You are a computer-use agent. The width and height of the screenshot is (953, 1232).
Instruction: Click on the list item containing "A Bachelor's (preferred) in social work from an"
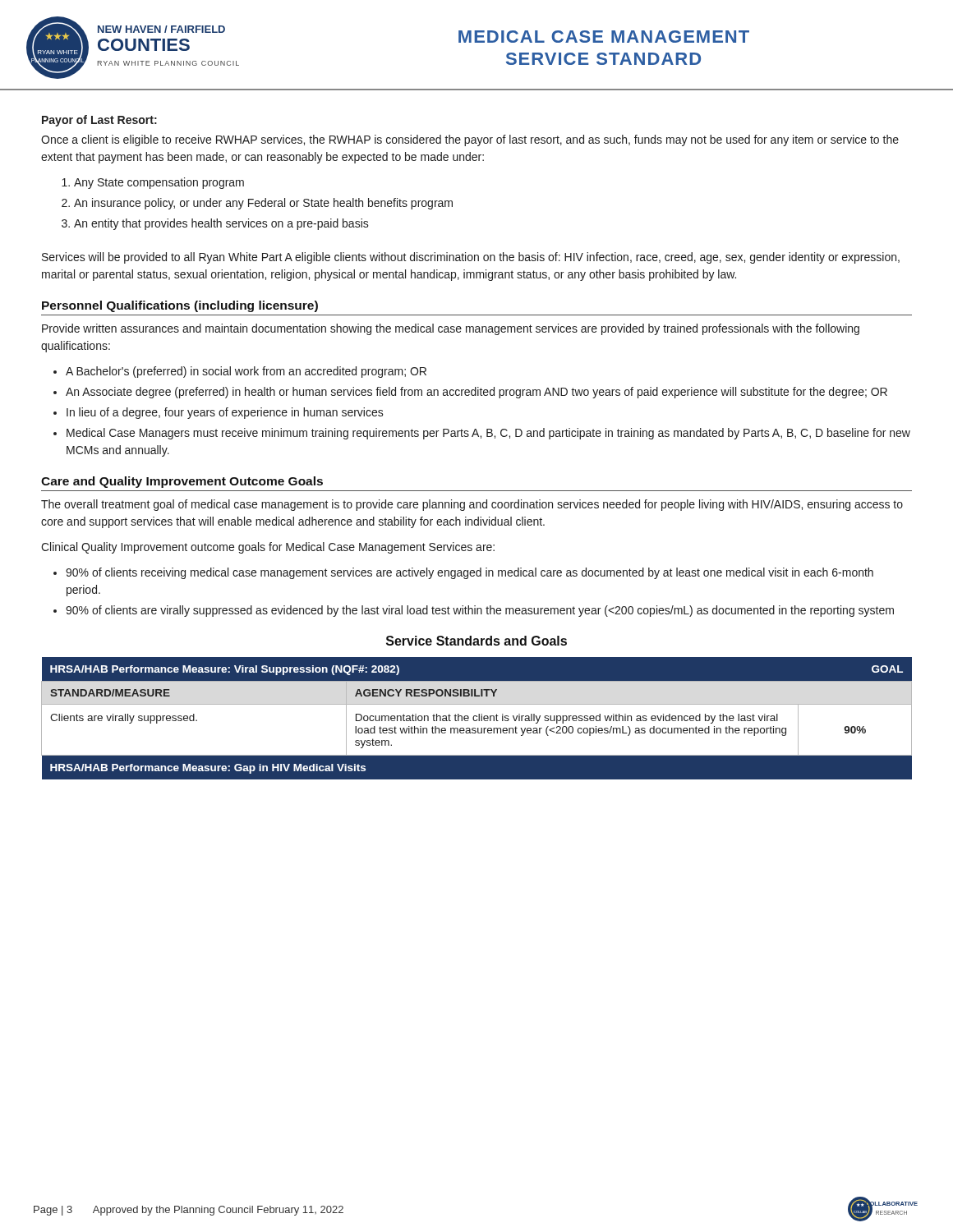coord(246,371)
